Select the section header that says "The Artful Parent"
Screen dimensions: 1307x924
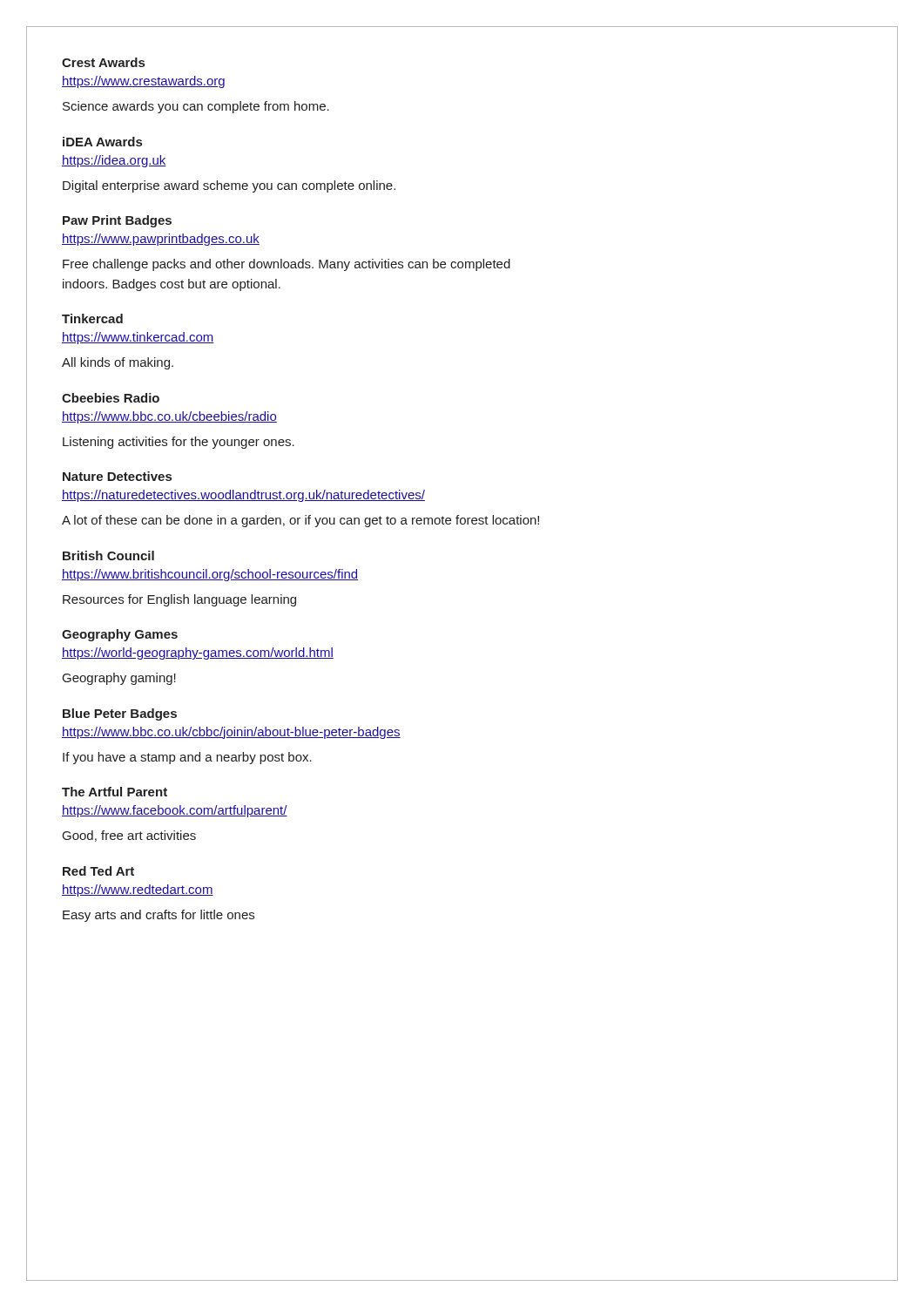tap(115, 792)
